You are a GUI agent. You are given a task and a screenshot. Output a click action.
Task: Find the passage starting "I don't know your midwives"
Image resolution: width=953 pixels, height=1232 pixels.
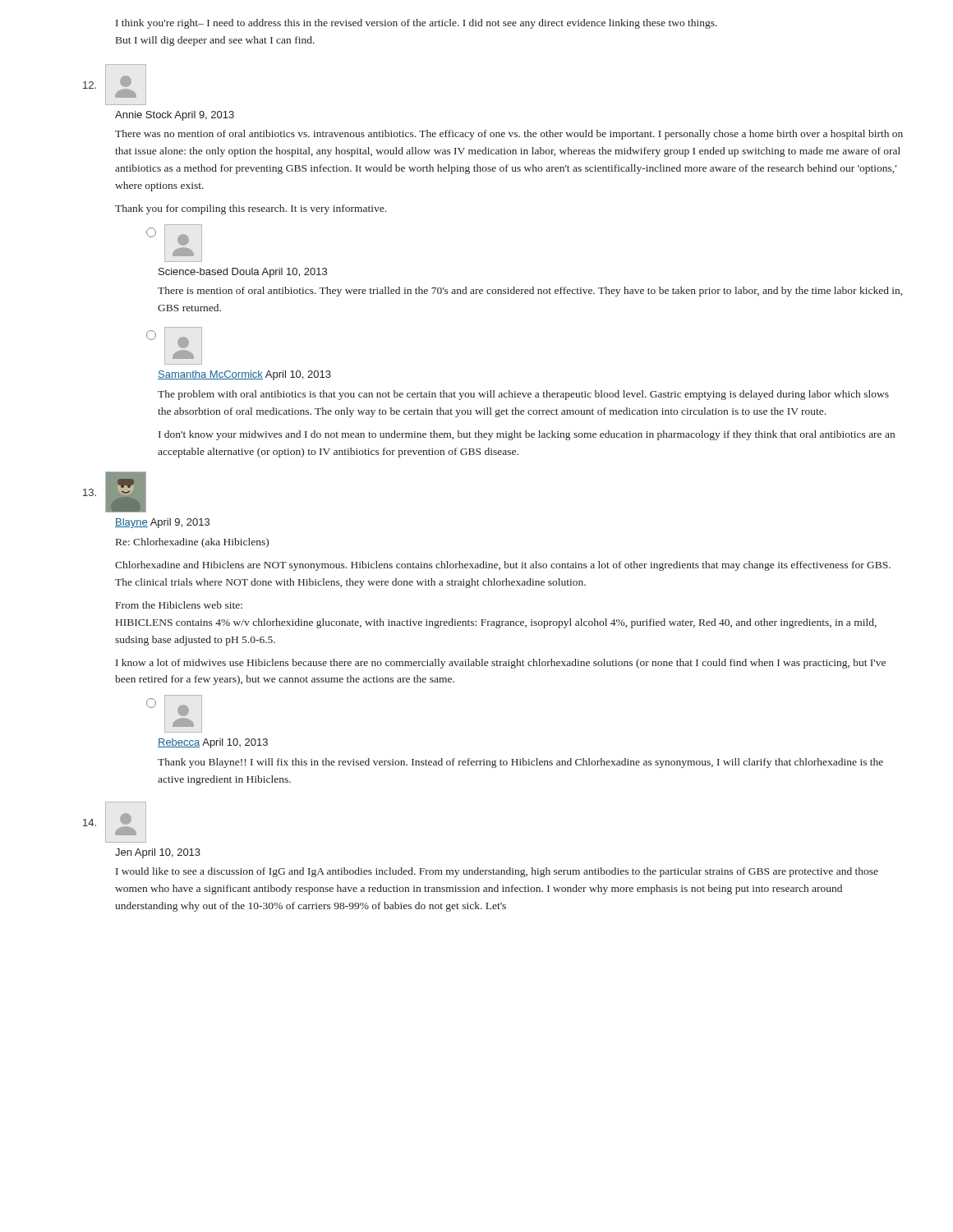click(531, 443)
